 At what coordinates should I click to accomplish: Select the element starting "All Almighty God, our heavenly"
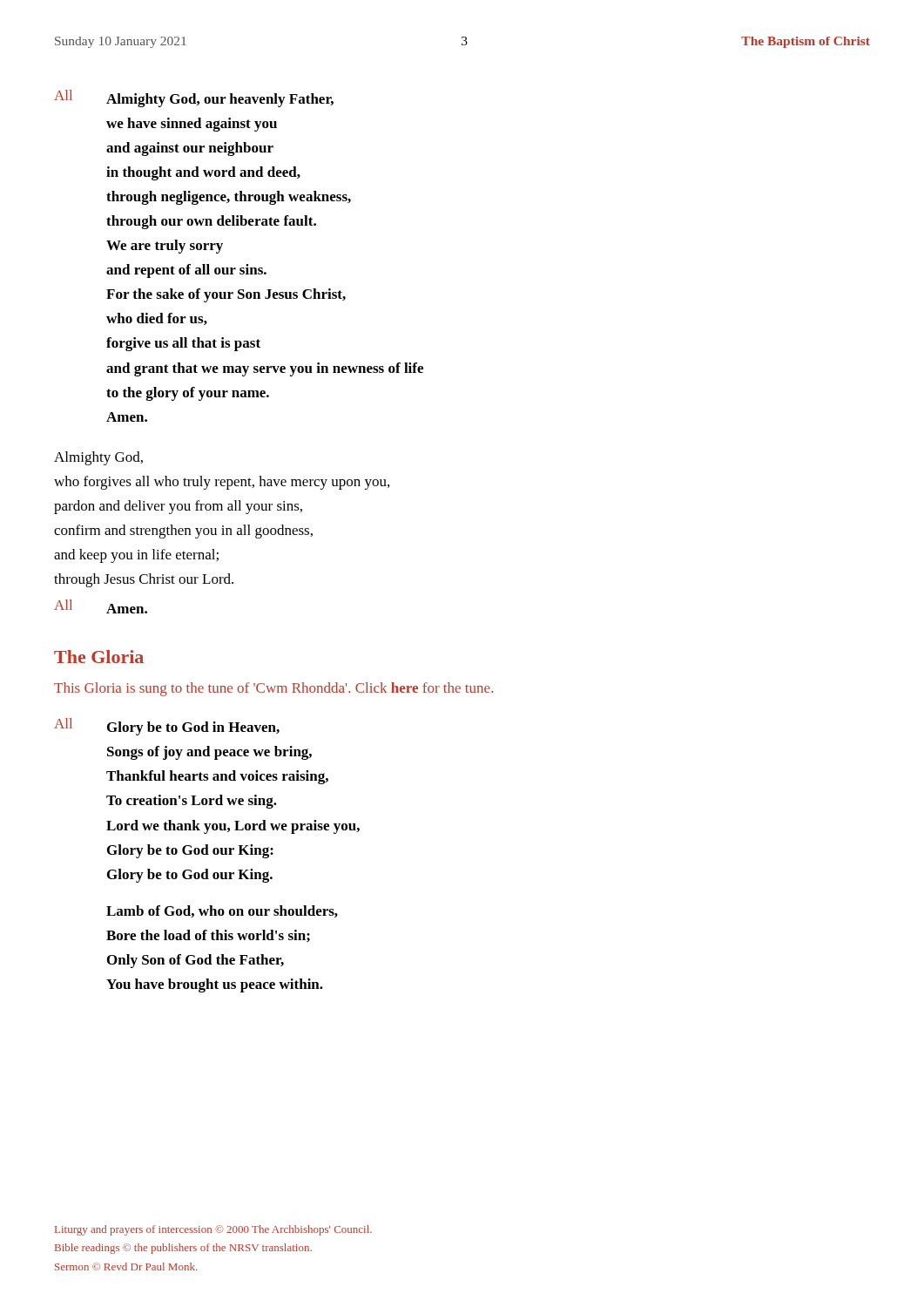(194, 98)
